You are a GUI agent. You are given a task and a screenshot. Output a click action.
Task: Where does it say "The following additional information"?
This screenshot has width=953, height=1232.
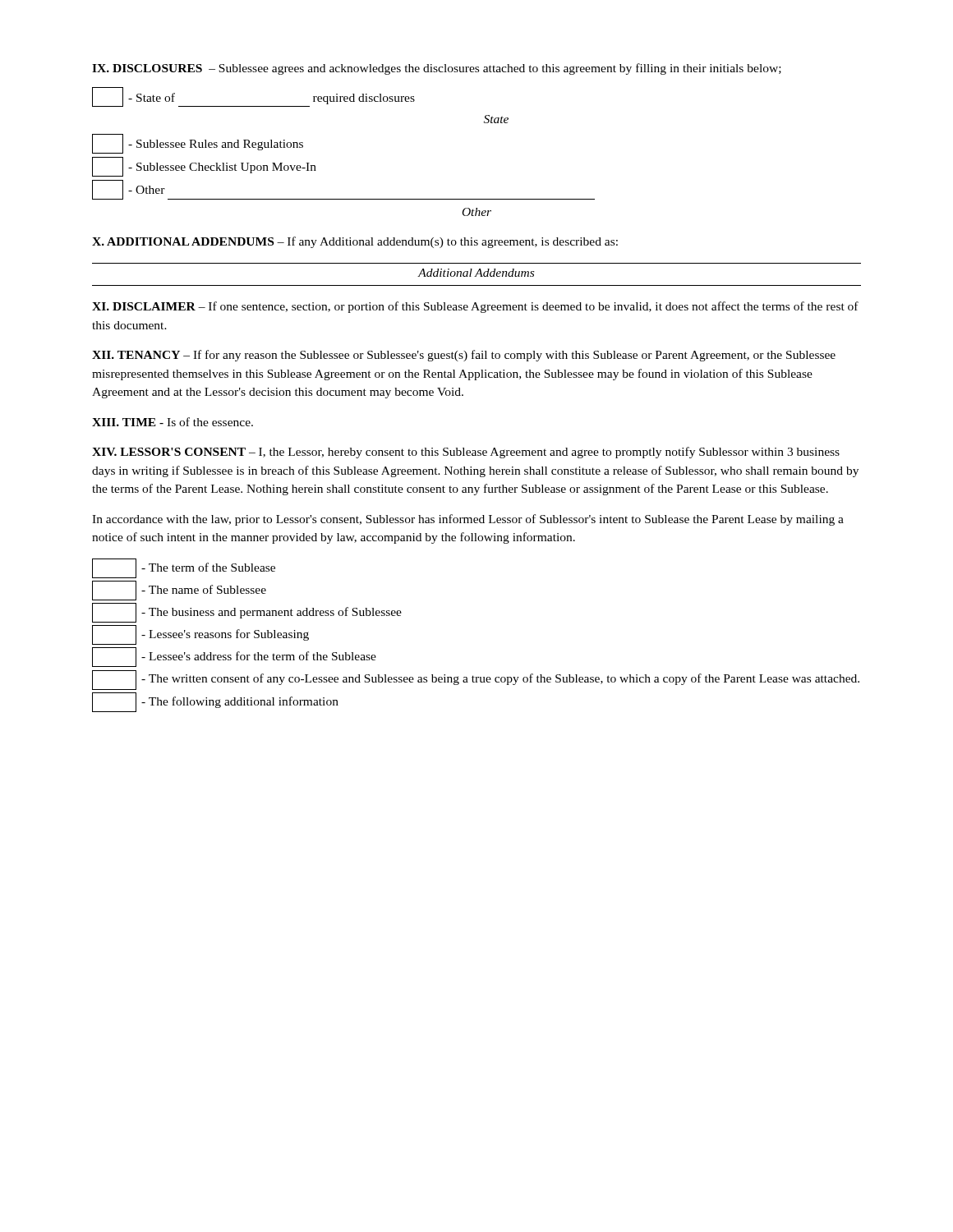pyautogui.click(x=215, y=702)
